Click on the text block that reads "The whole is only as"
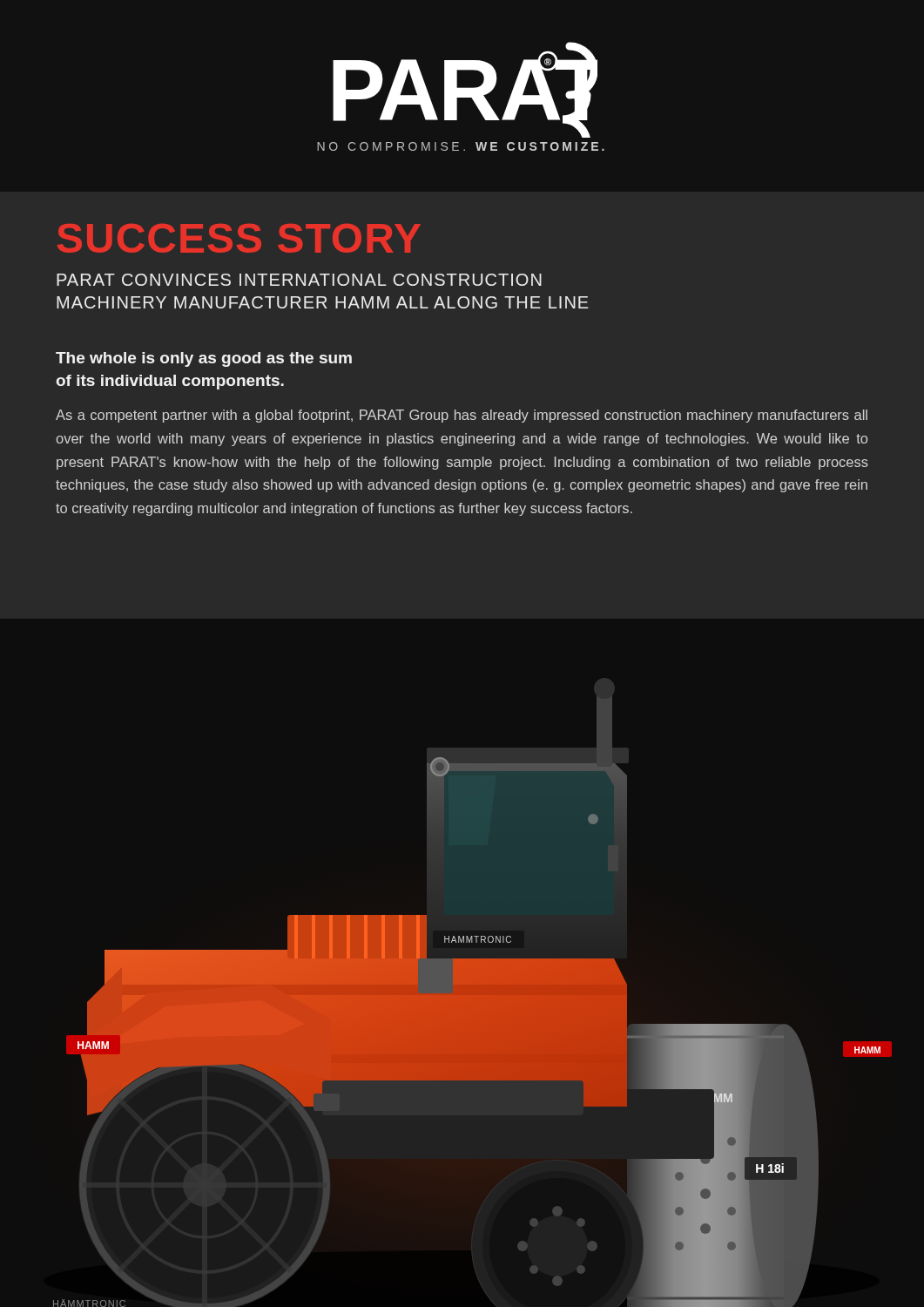924x1307 pixels. pyautogui.click(x=462, y=433)
